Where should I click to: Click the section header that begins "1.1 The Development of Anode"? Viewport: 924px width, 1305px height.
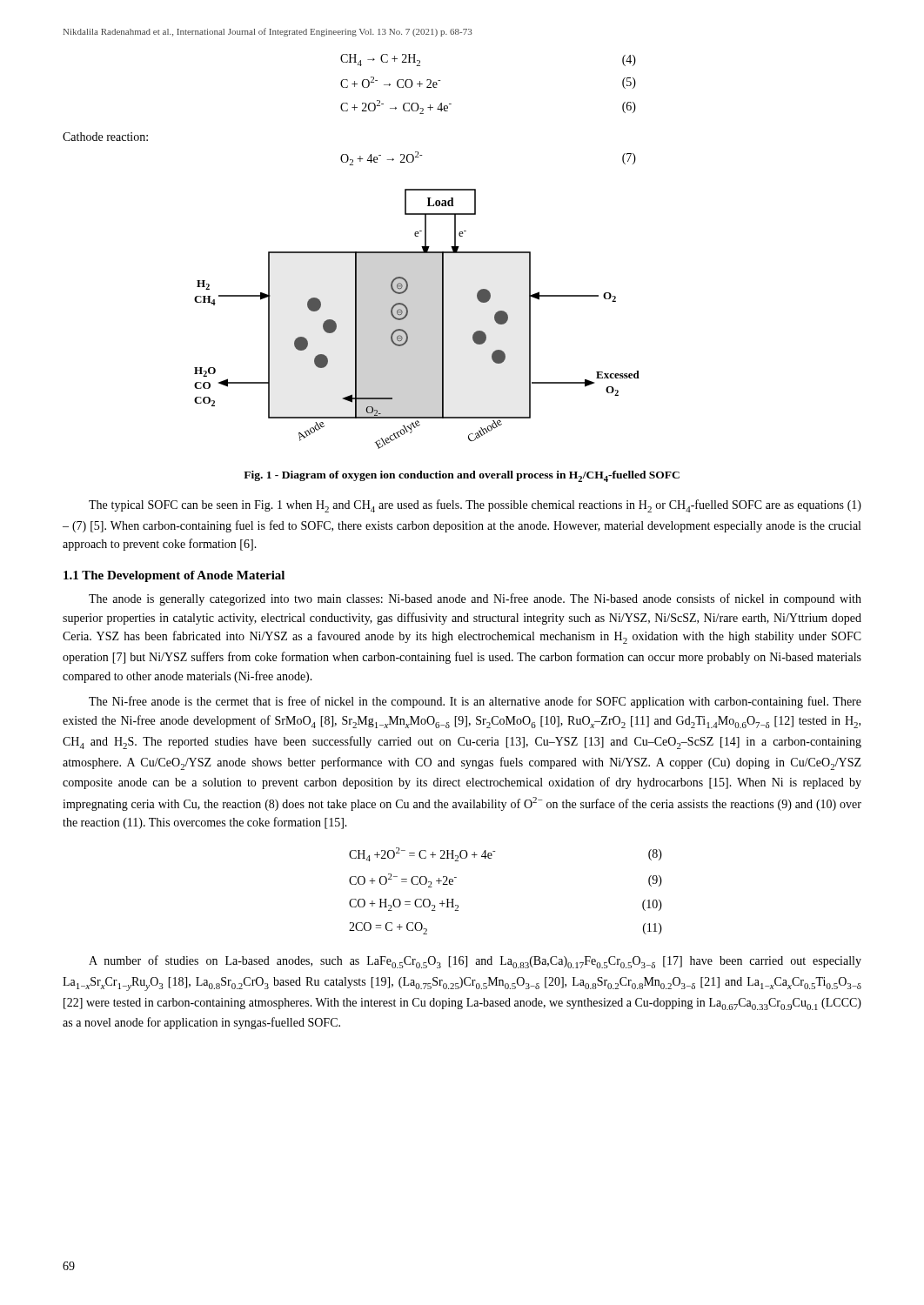[174, 575]
